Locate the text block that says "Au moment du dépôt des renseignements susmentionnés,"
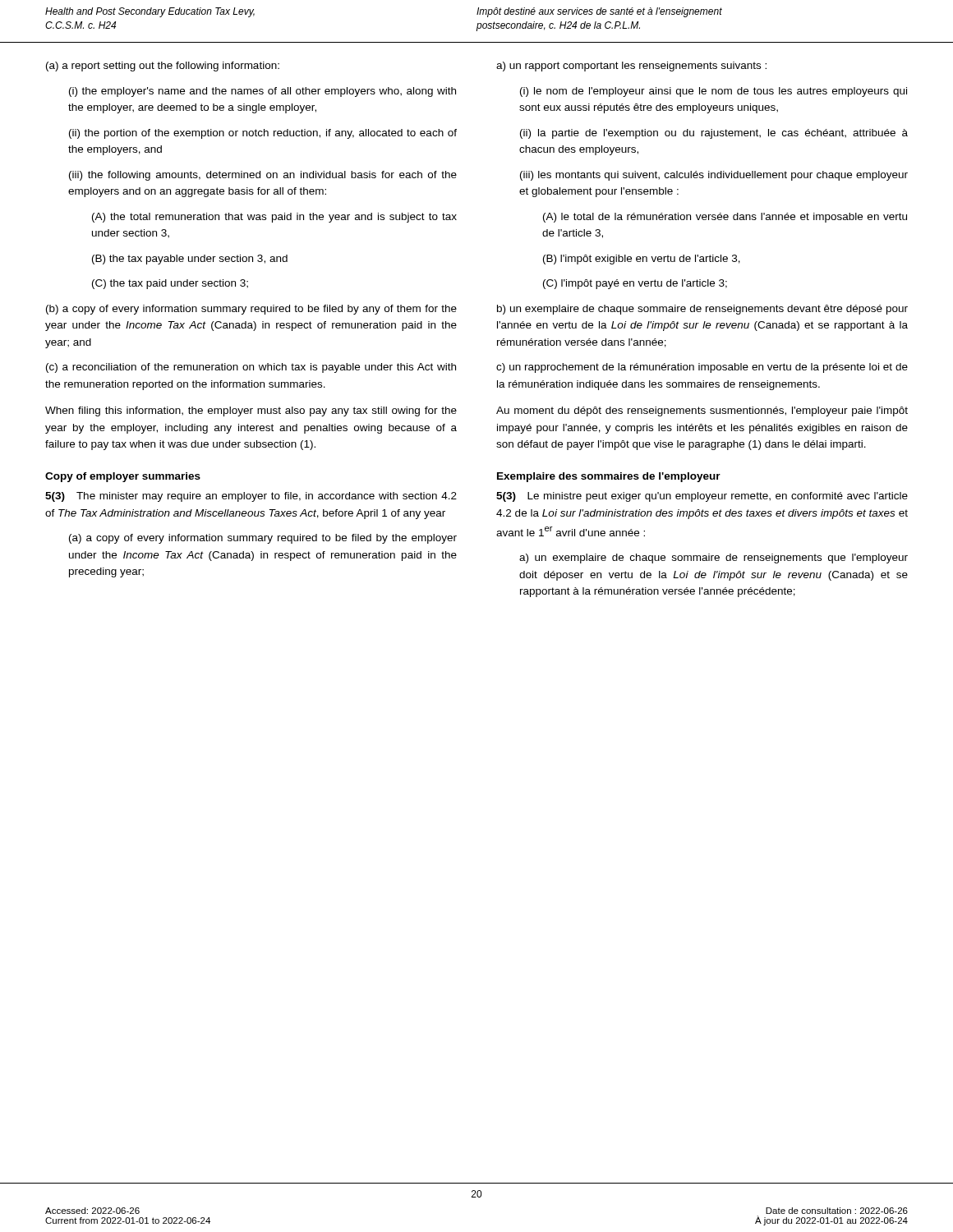 (x=702, y=428)
